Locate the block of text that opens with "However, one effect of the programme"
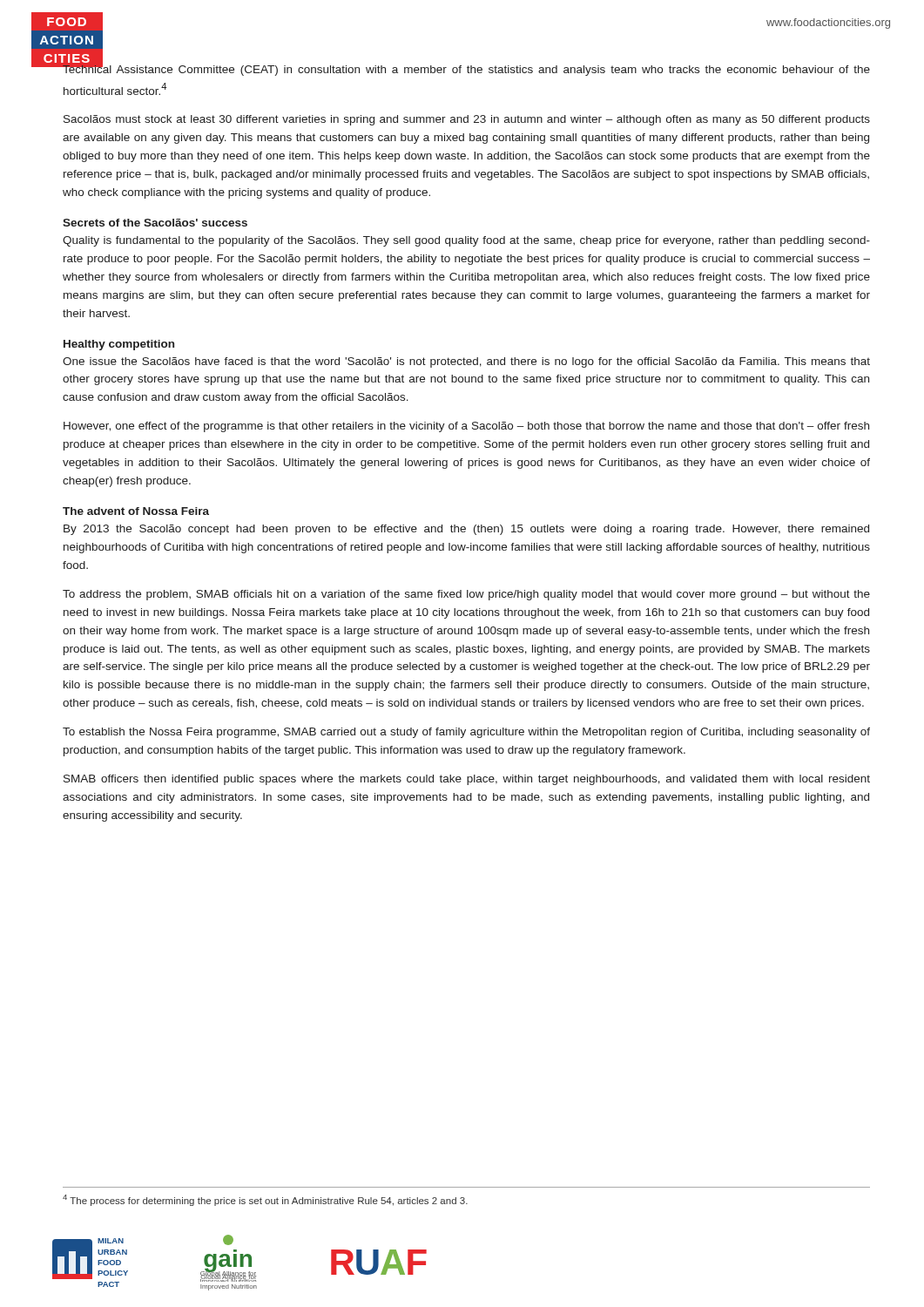 tap(466, 453)
